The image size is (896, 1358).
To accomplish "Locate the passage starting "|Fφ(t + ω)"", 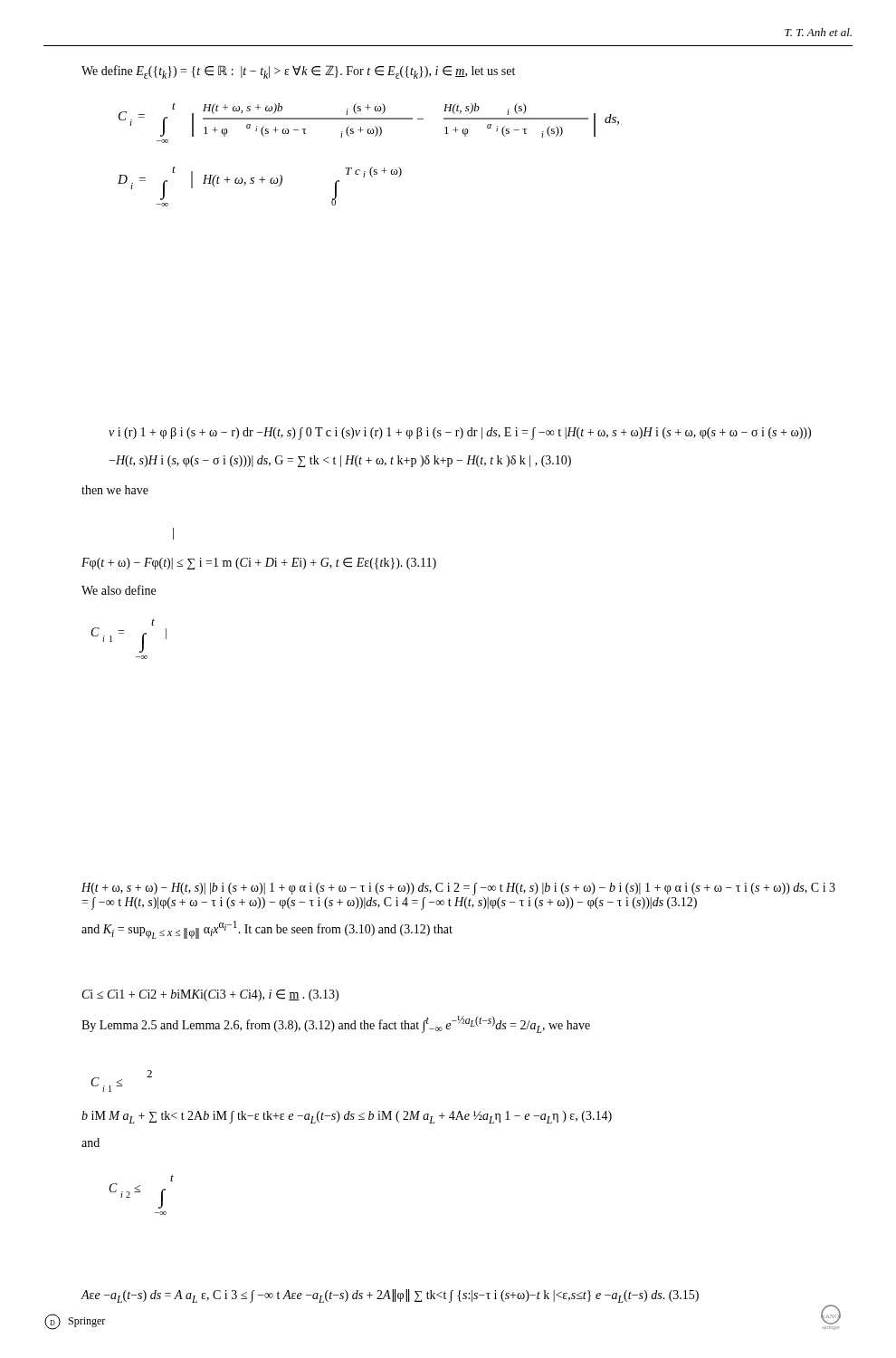I will tap(173, 534).
